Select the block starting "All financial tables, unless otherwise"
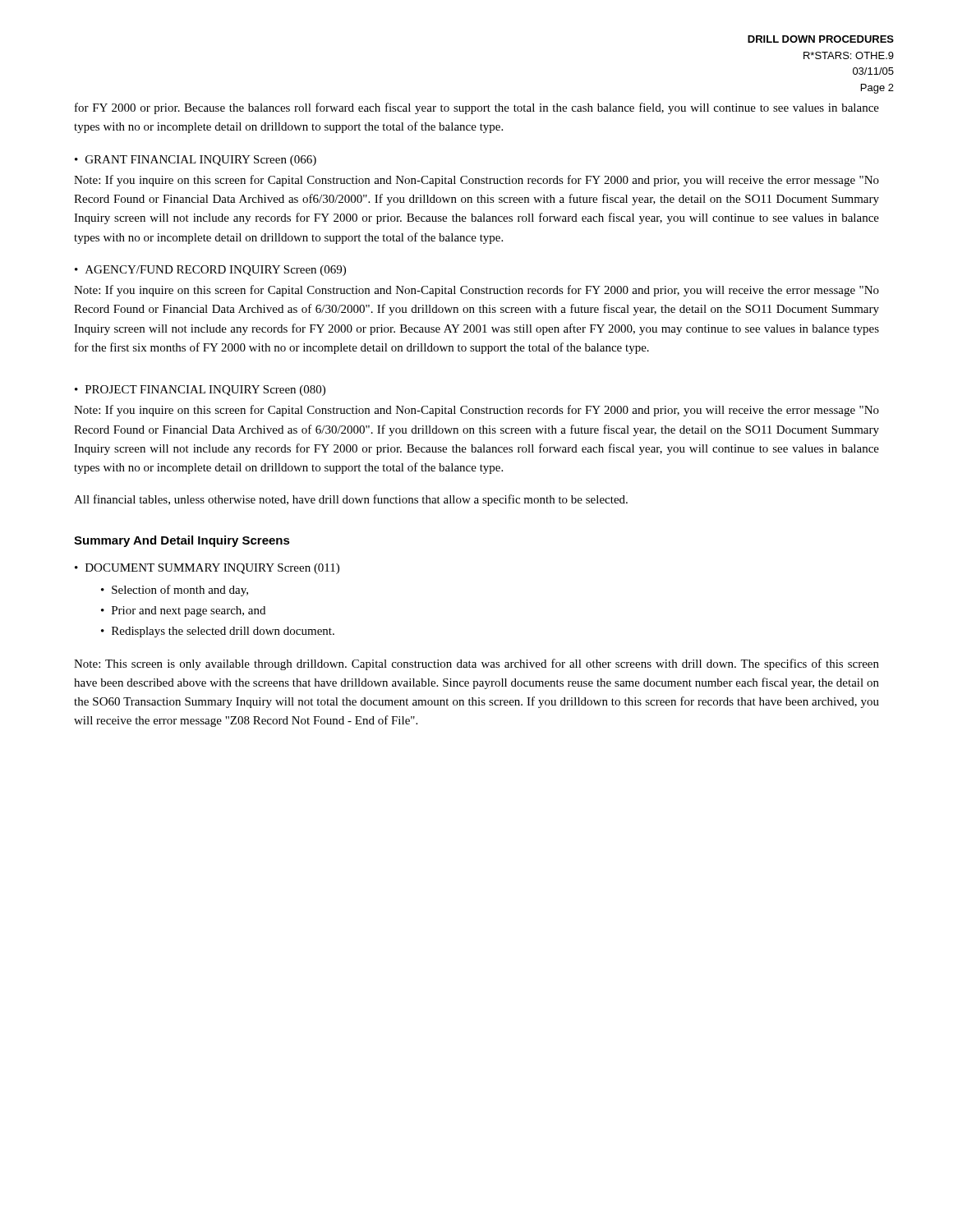The image size is (953, 1232). coord(351,500)
